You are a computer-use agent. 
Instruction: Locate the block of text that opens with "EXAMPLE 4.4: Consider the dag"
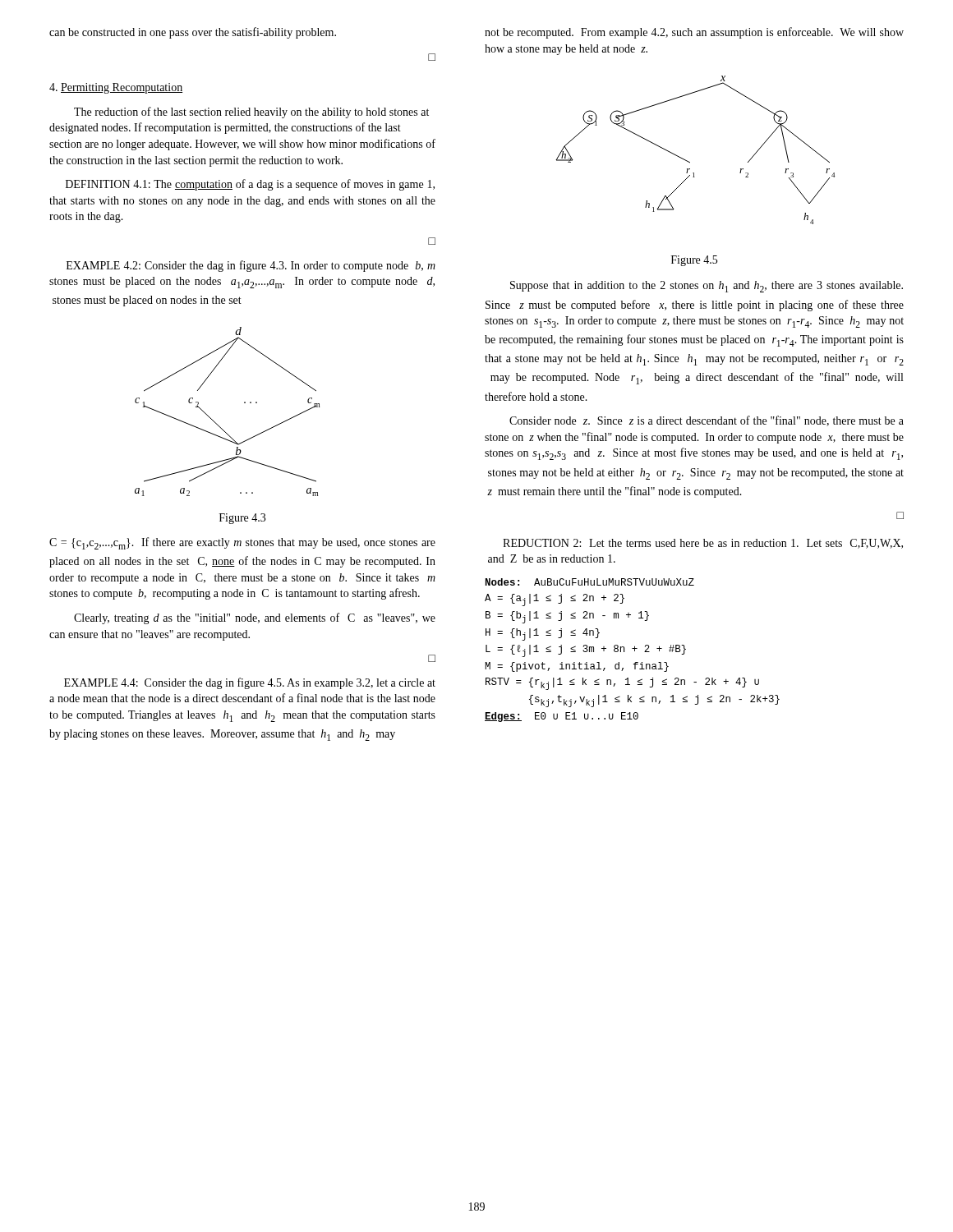[242, 710]
